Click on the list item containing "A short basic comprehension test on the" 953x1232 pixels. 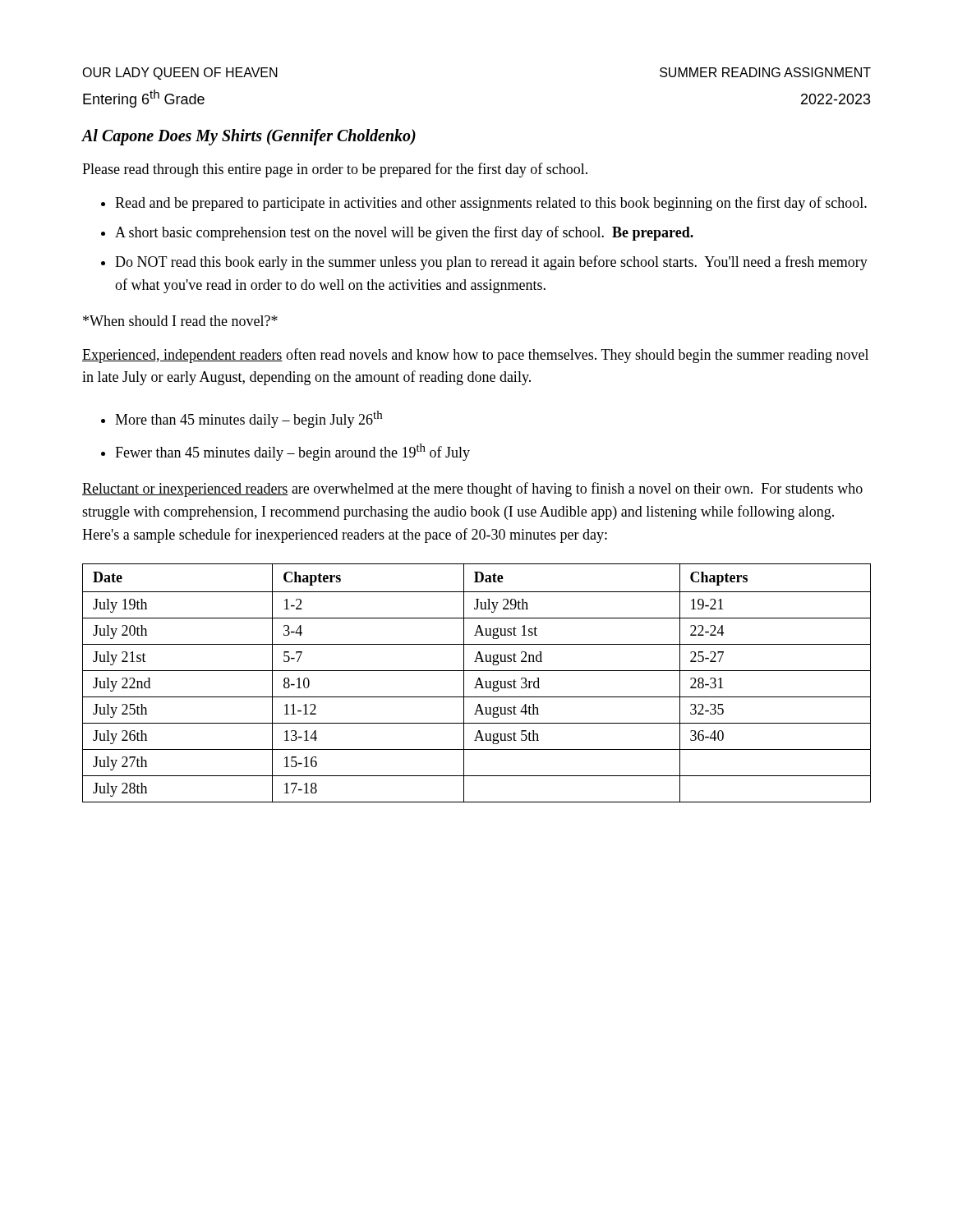[x=404, y=232]
